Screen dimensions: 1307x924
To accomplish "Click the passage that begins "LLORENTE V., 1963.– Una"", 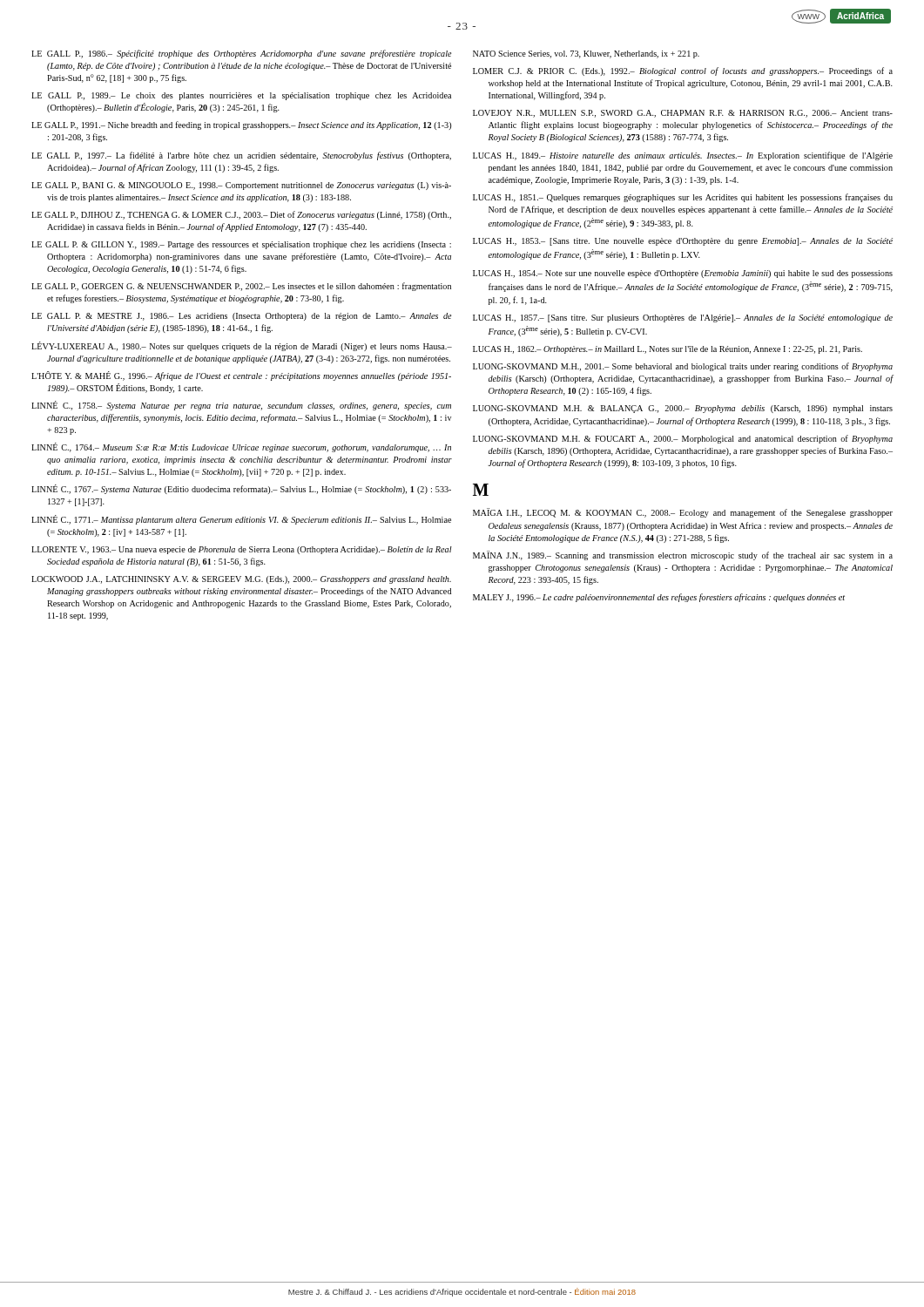I will [x=241, y=555].
